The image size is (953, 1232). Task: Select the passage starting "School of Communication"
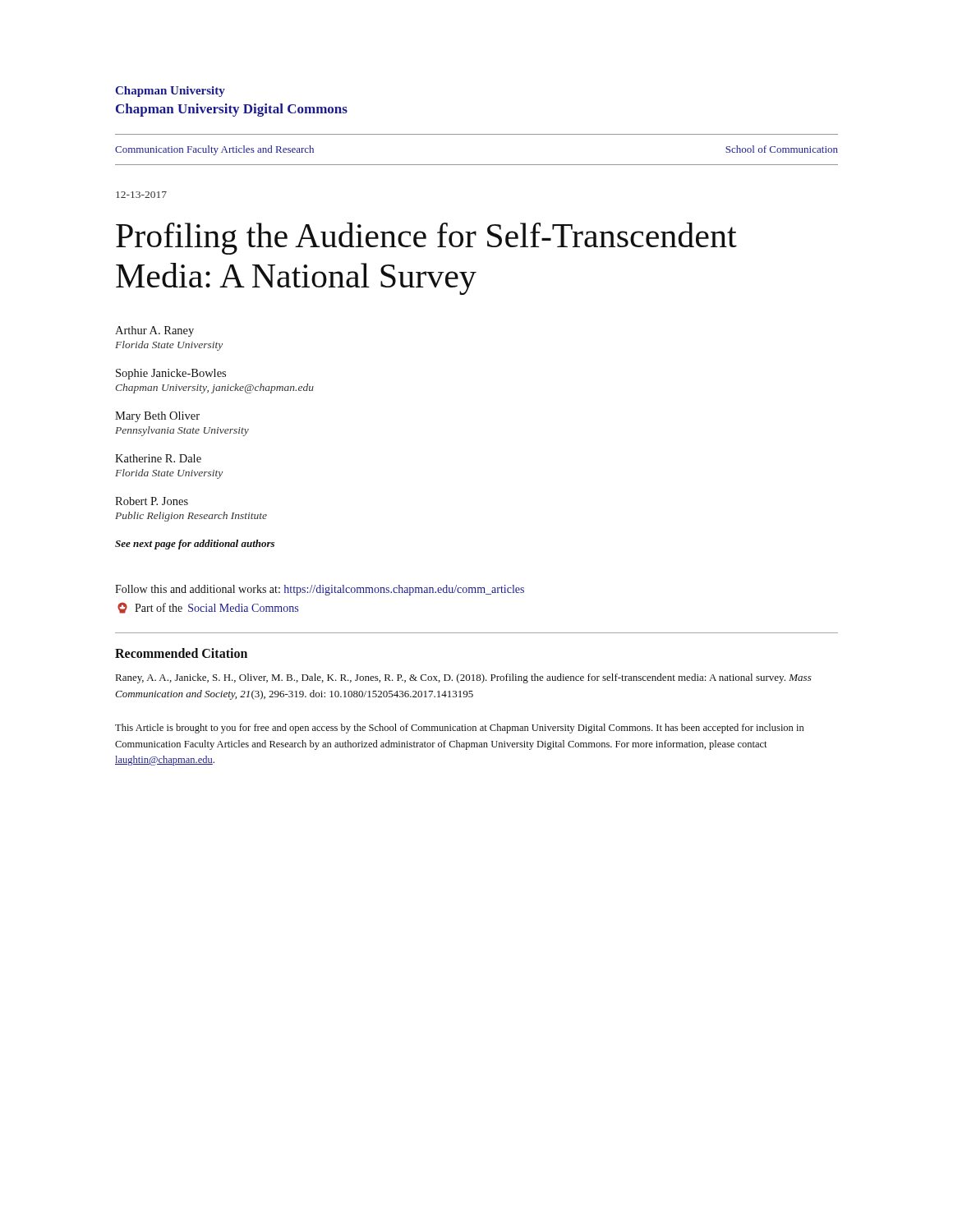782,149
